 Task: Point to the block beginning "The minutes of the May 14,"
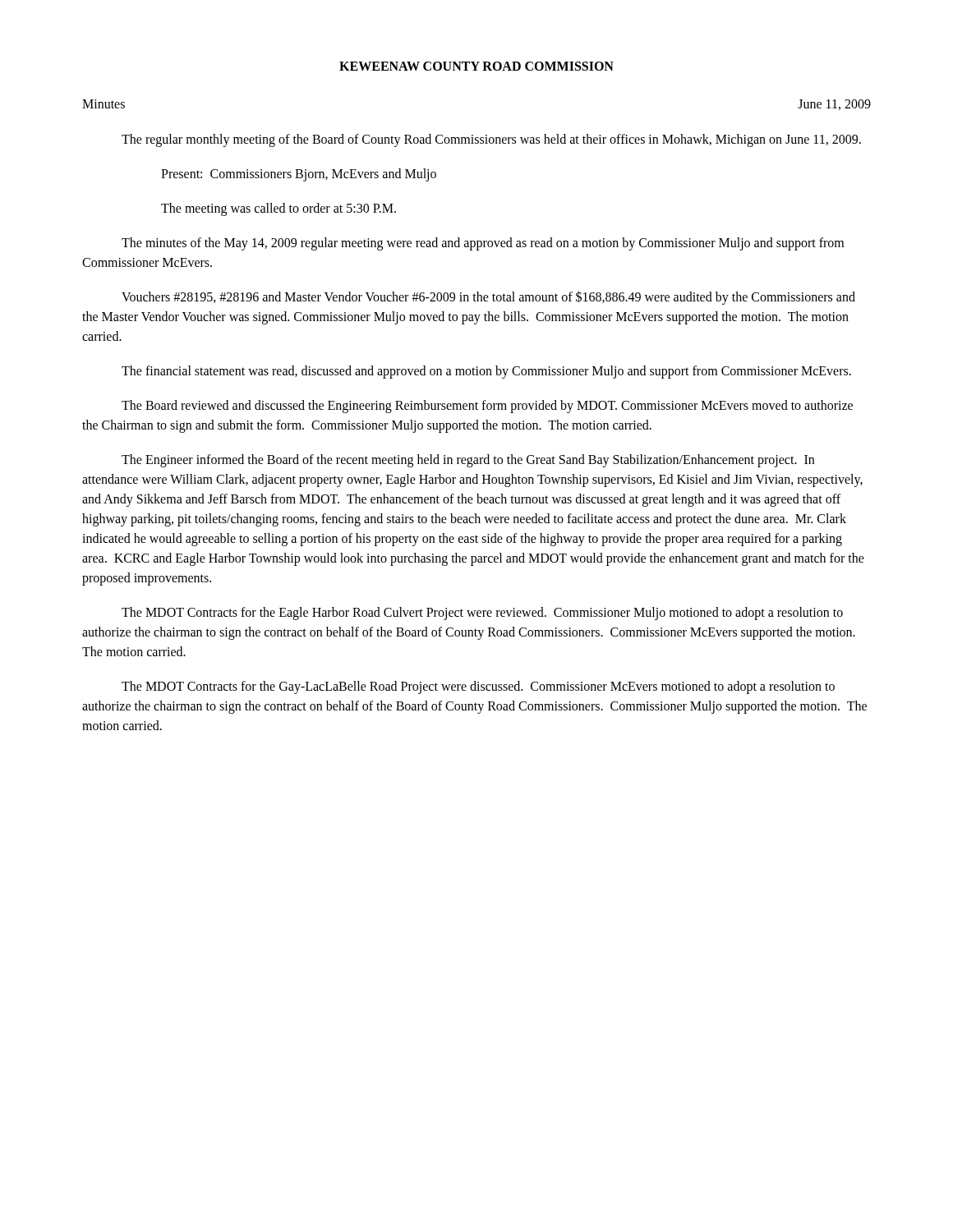[x=463, y=253]
